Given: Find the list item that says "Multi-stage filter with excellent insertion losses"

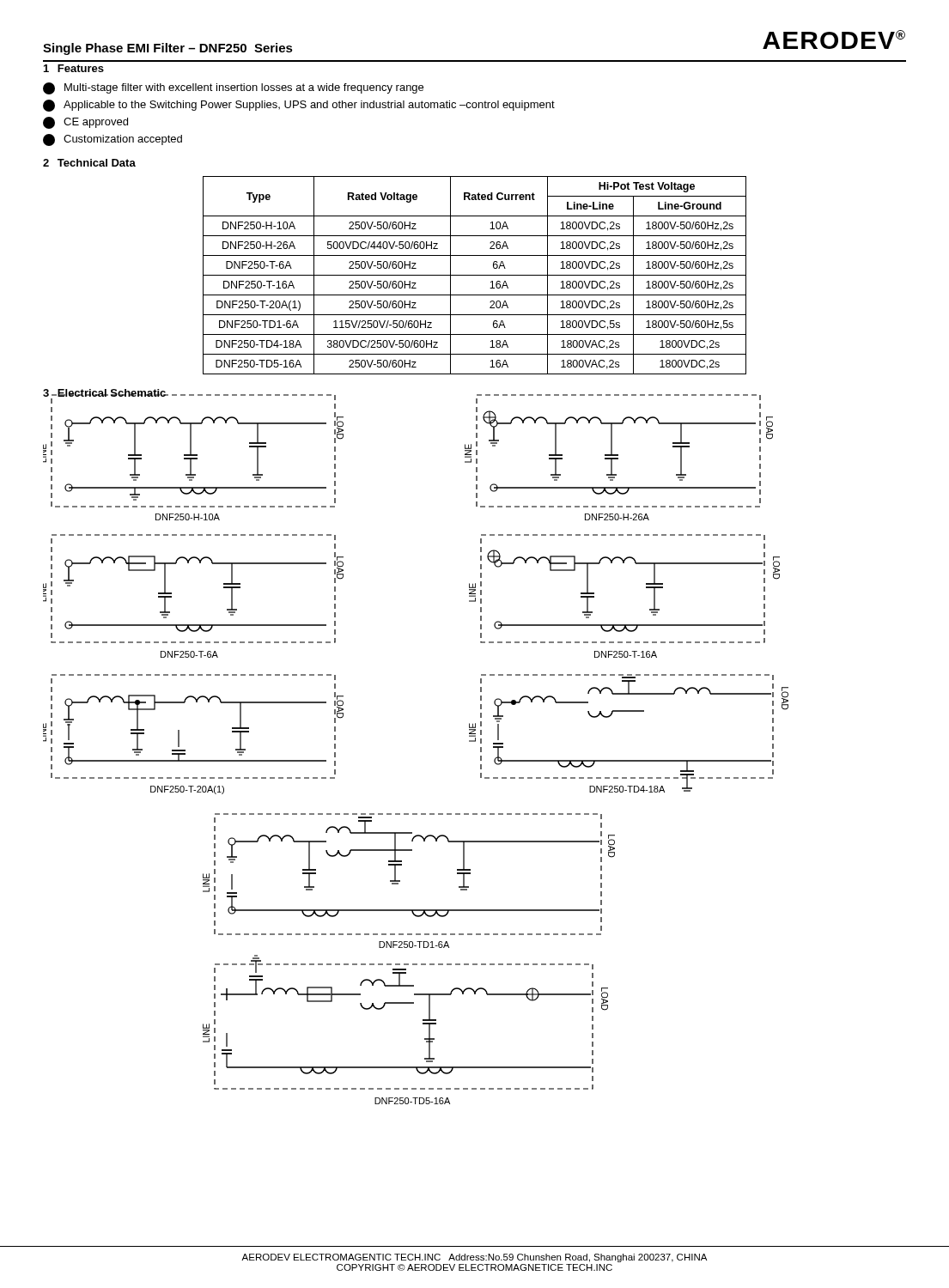Looking at the screenshot, I should (x=234, y=88).
